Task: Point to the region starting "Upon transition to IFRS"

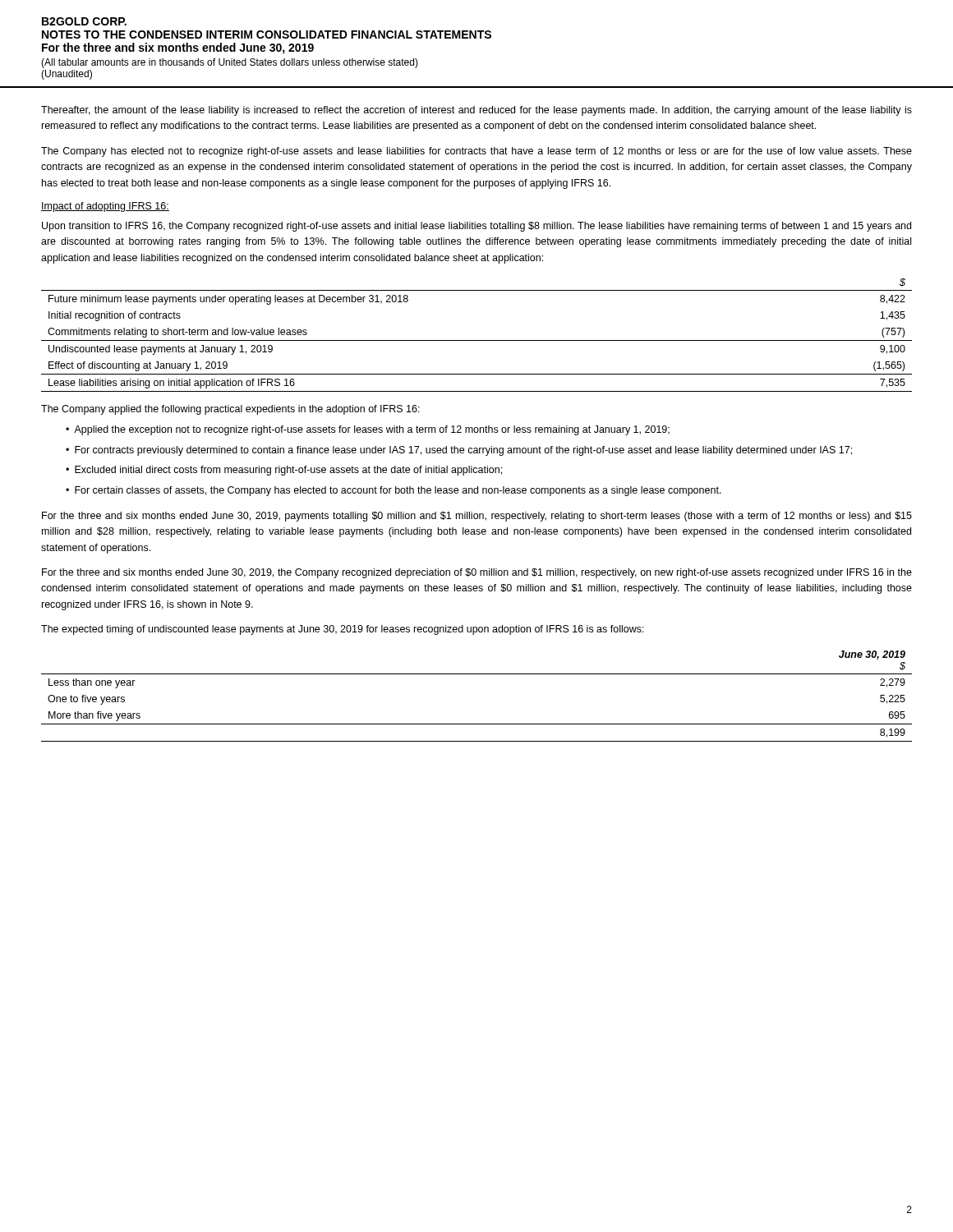Action: point(476,242)
